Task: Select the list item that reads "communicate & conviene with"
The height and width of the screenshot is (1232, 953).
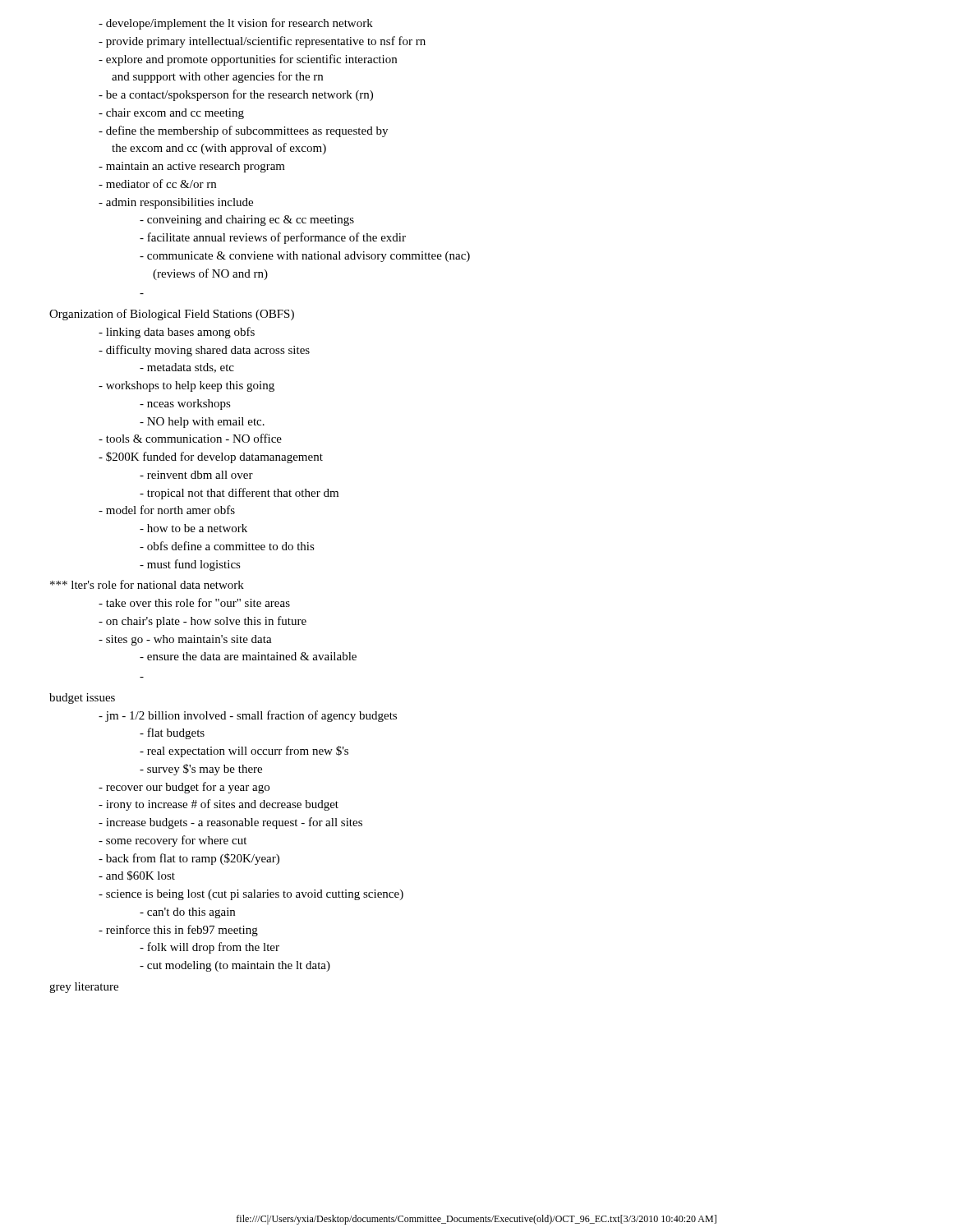Action: [x=305, y=255]
